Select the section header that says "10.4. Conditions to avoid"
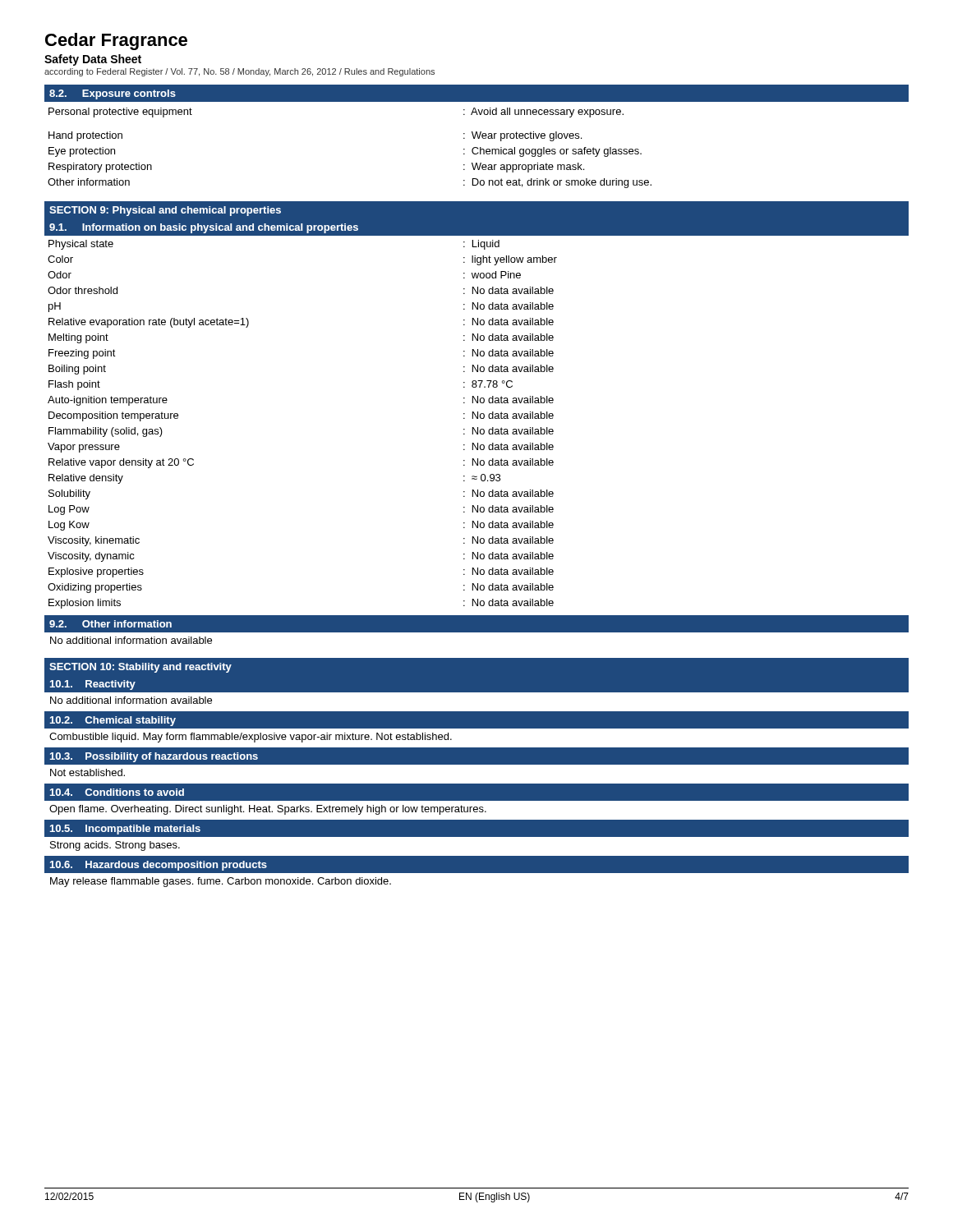 117,792
